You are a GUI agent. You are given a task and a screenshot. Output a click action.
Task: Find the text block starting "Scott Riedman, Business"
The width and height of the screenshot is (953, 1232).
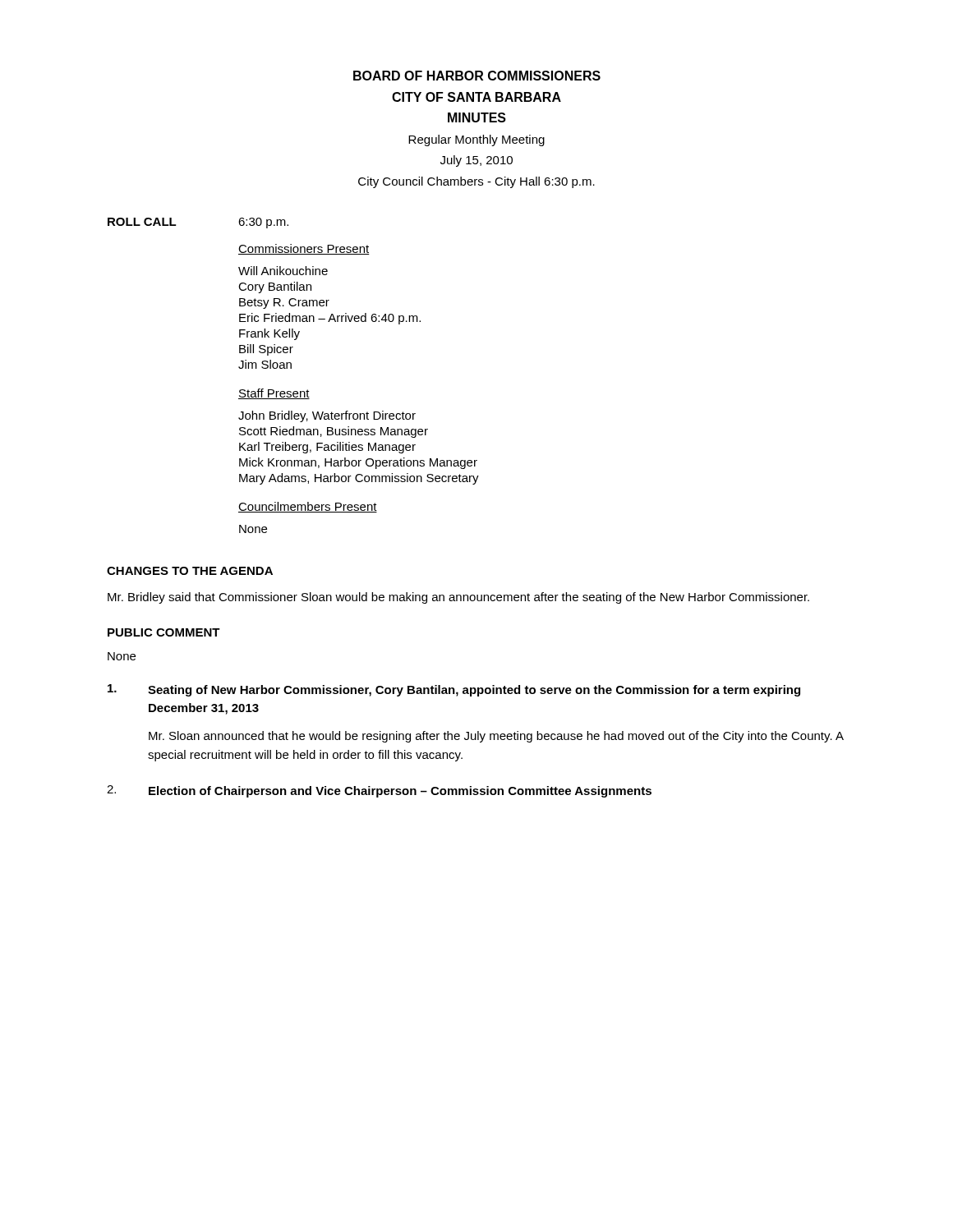pyautogui.click(x=333, y=431)
